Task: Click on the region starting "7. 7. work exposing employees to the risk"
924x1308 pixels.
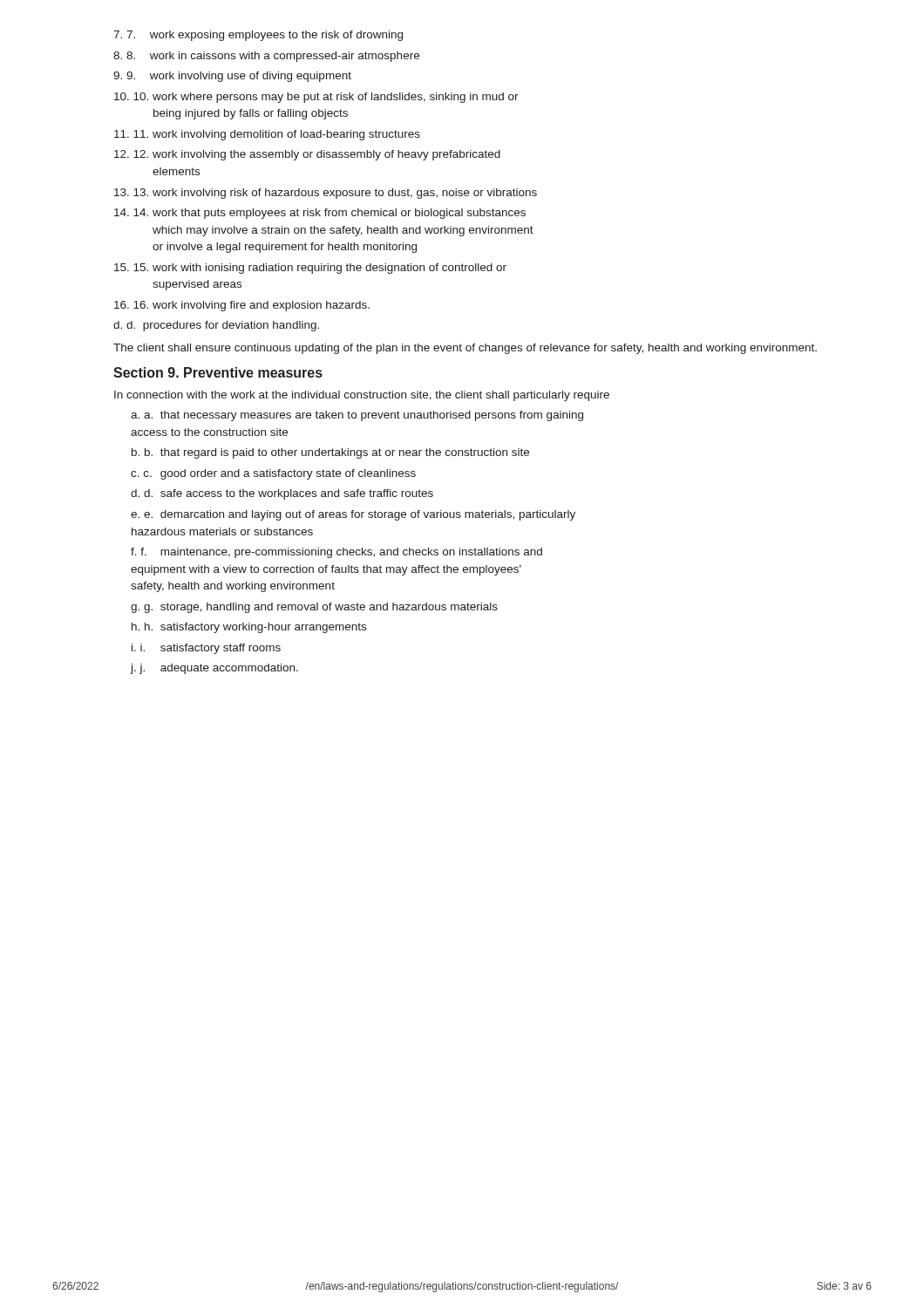Action: point(258,35)
